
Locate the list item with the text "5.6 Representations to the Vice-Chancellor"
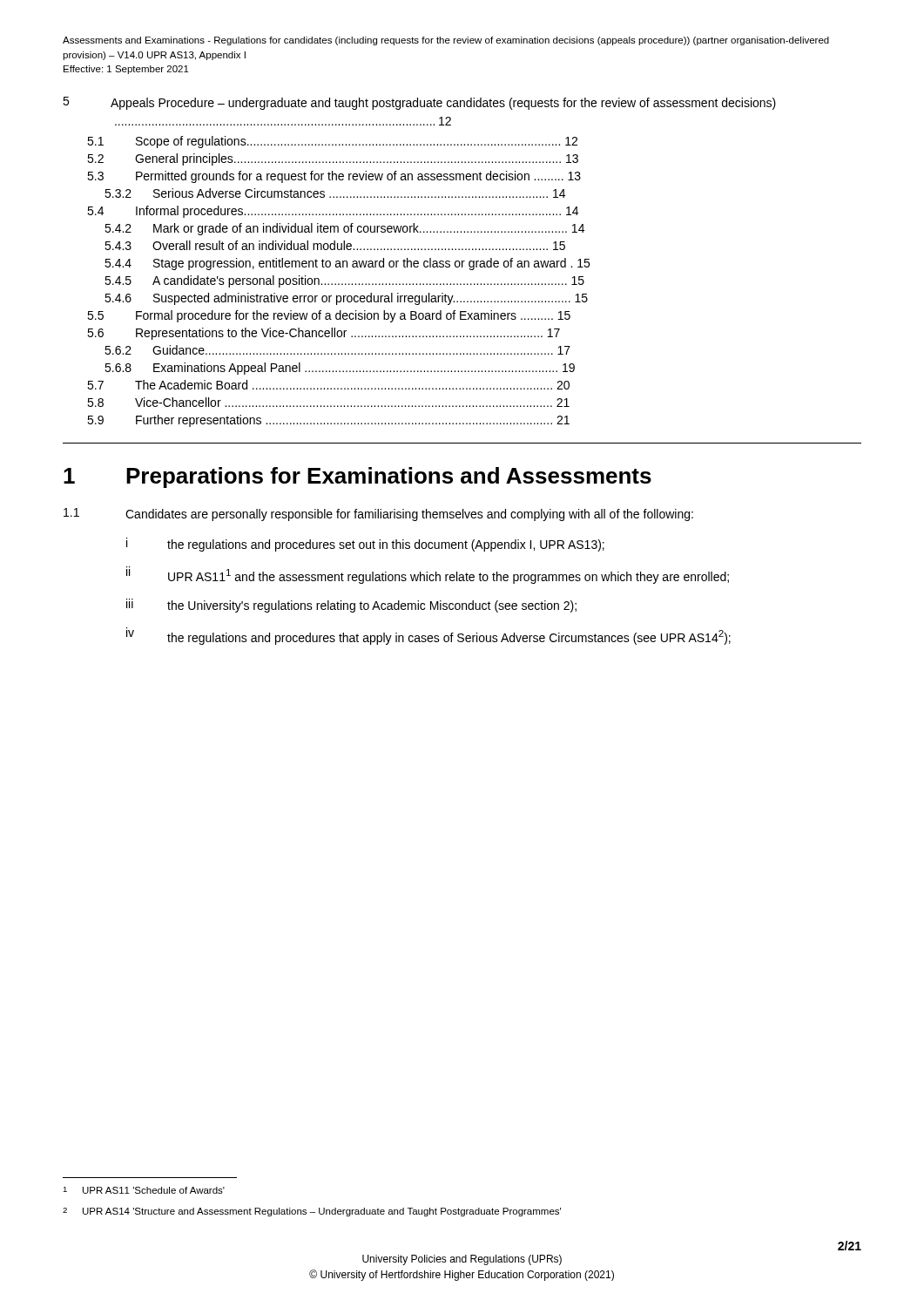coord(474,333)
